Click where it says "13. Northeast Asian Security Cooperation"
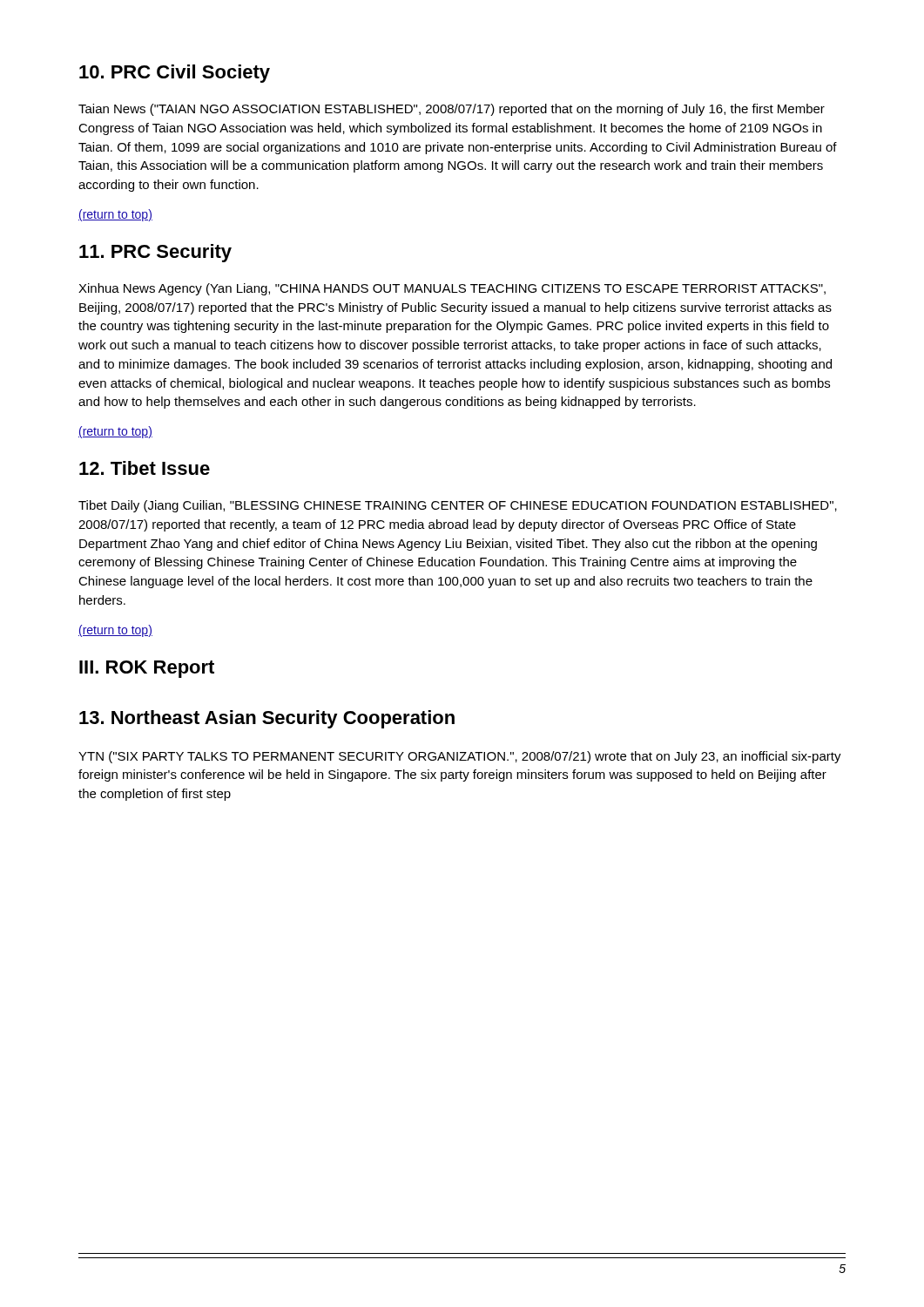924x1307 pixels. pyautogui.click(x=462, y=718)
